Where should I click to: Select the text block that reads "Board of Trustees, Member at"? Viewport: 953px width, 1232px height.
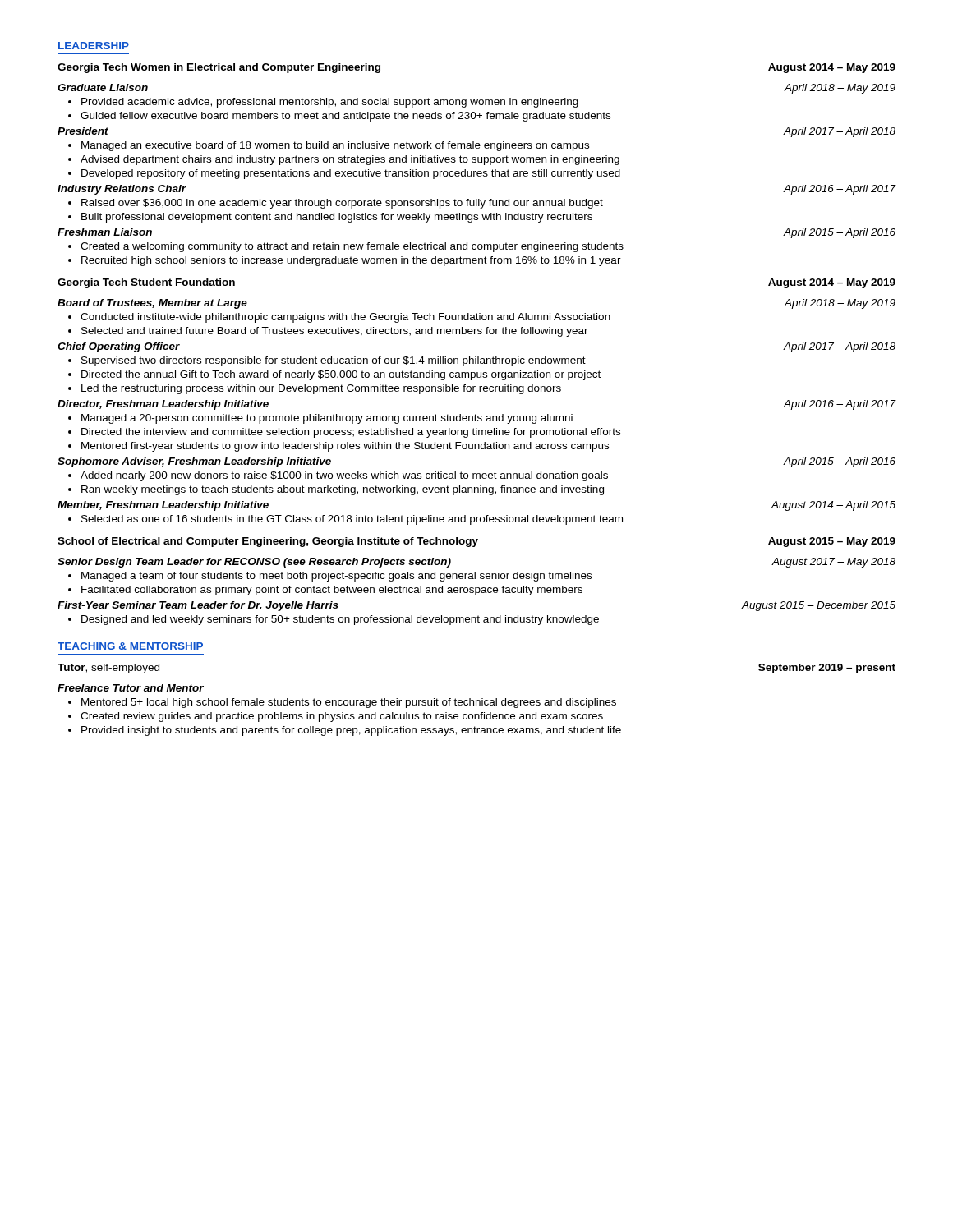tap(476, 303)
